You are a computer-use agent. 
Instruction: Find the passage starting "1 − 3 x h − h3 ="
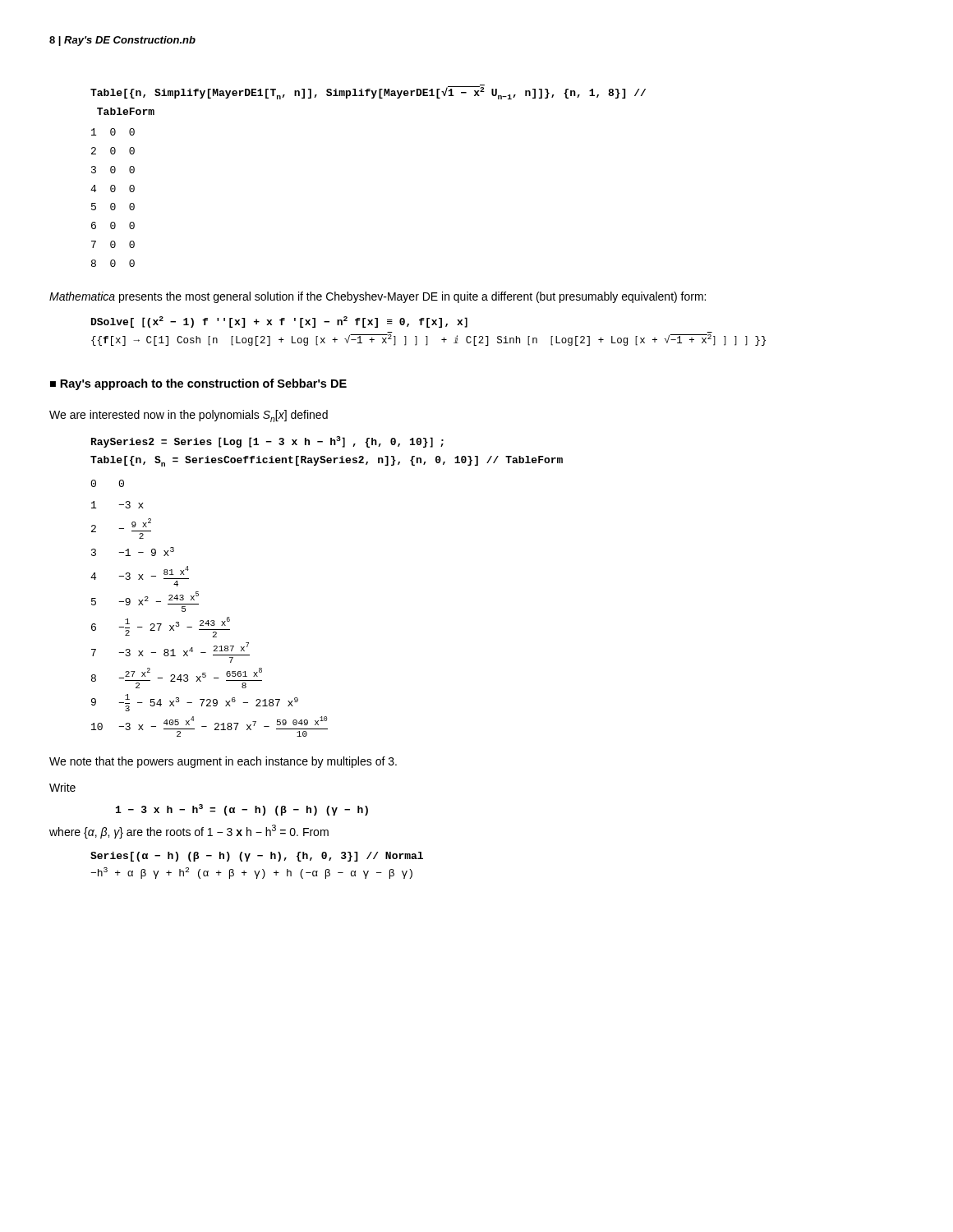click(242, 809)
